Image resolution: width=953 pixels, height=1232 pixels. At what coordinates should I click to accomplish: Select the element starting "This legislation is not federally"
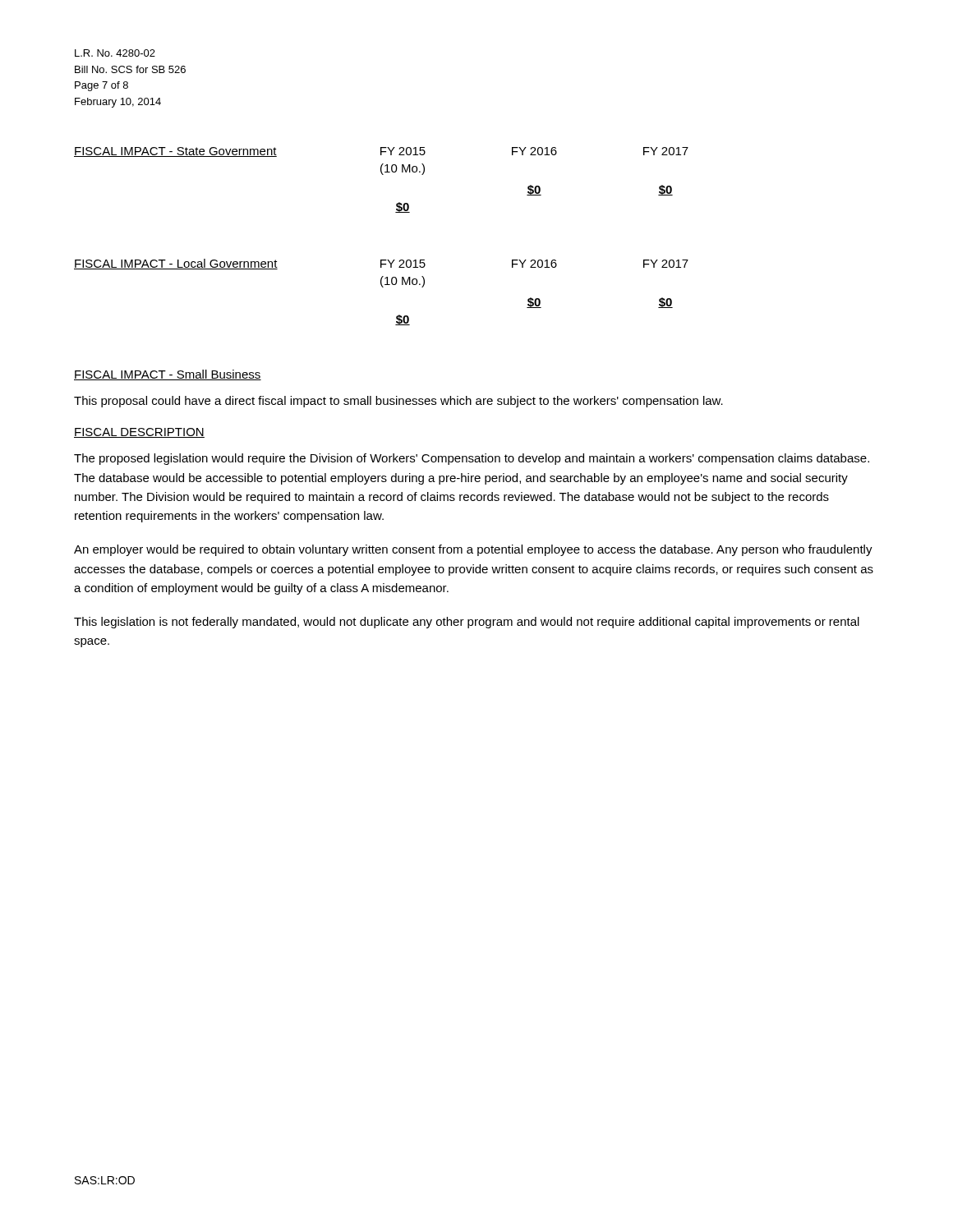(x=467, y=631)
